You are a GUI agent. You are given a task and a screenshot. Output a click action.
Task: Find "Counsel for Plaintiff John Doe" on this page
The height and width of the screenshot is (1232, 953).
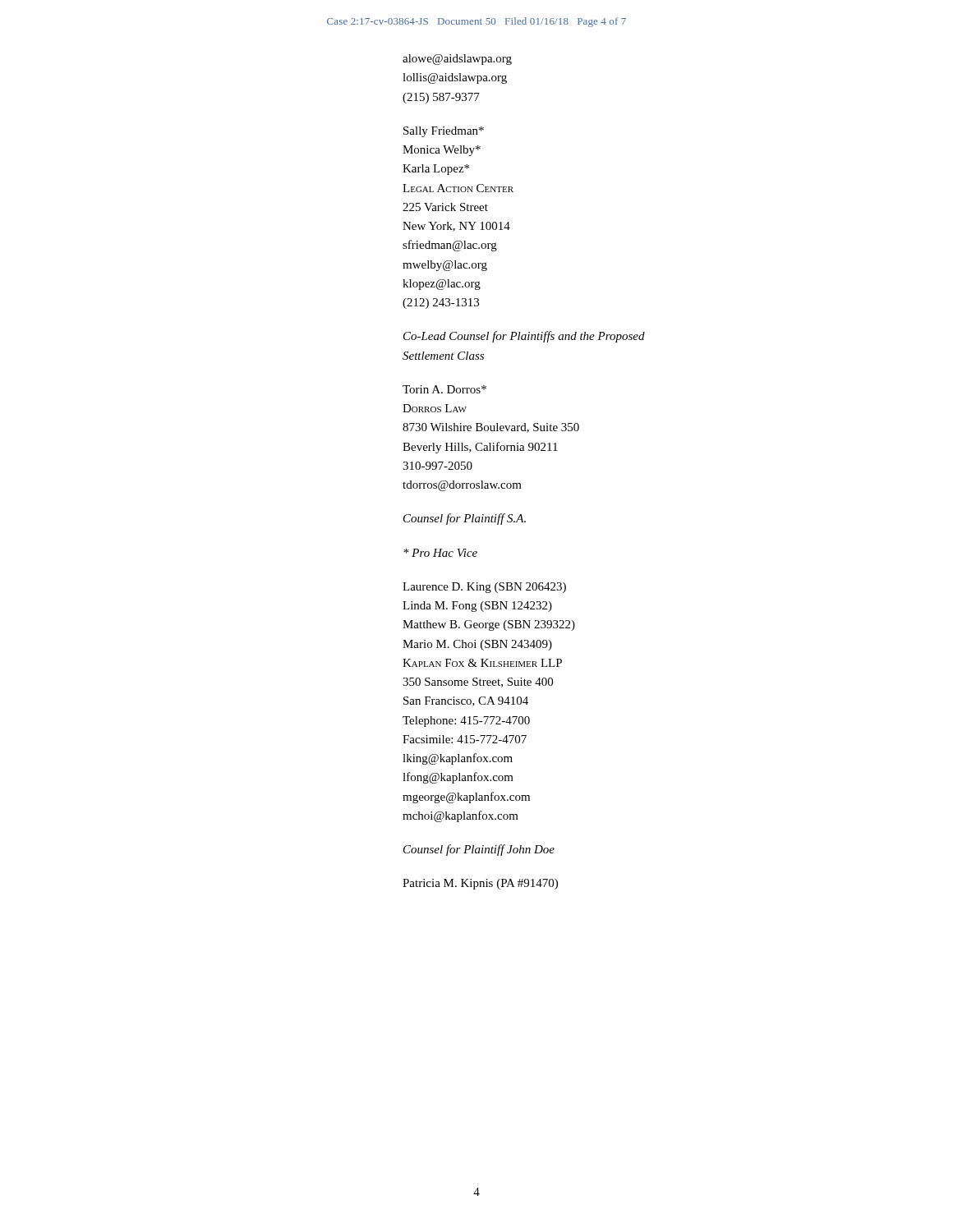[479, 849]
